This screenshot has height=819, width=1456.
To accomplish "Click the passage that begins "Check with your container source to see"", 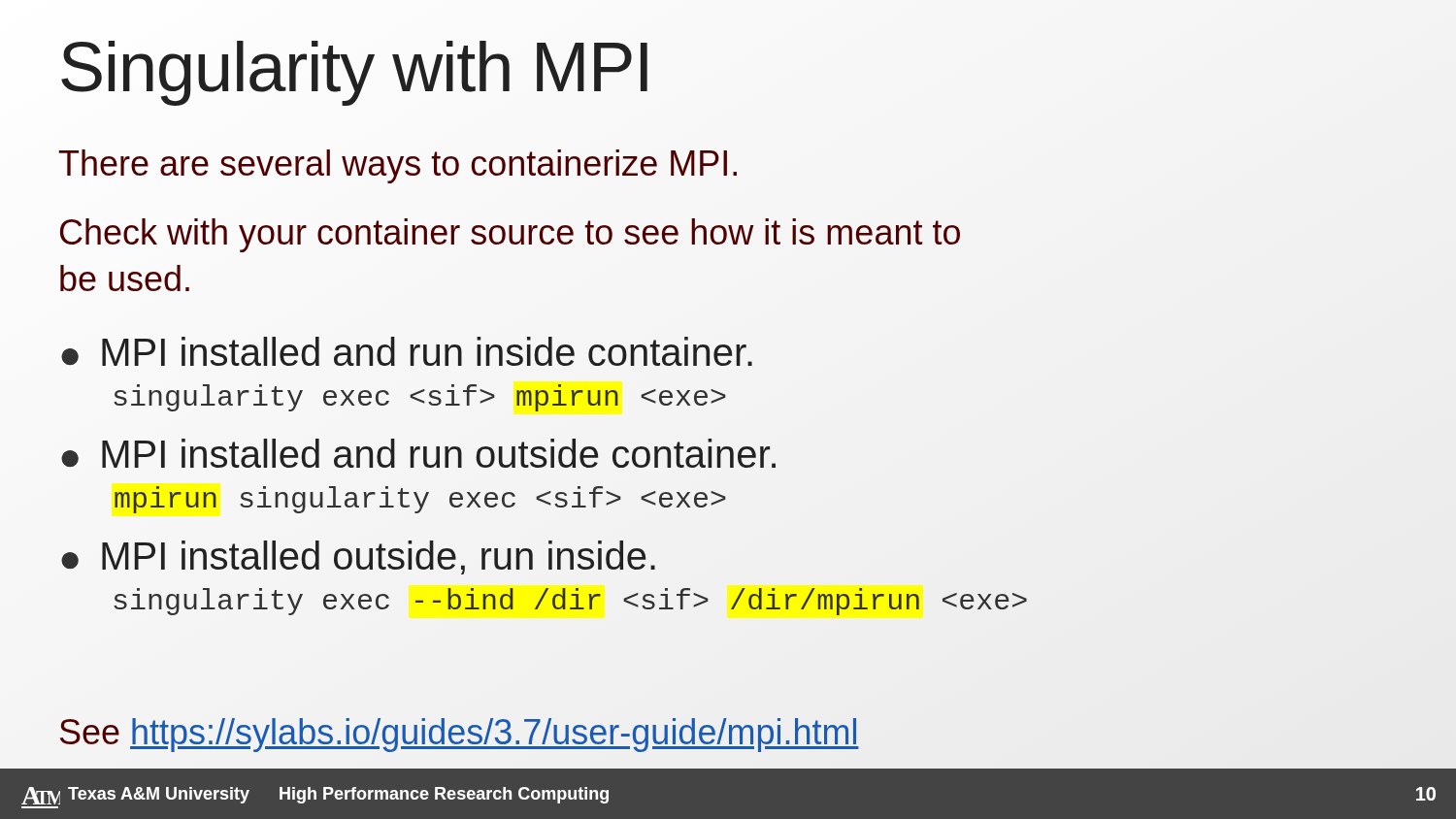I will [x=510, y=256].
